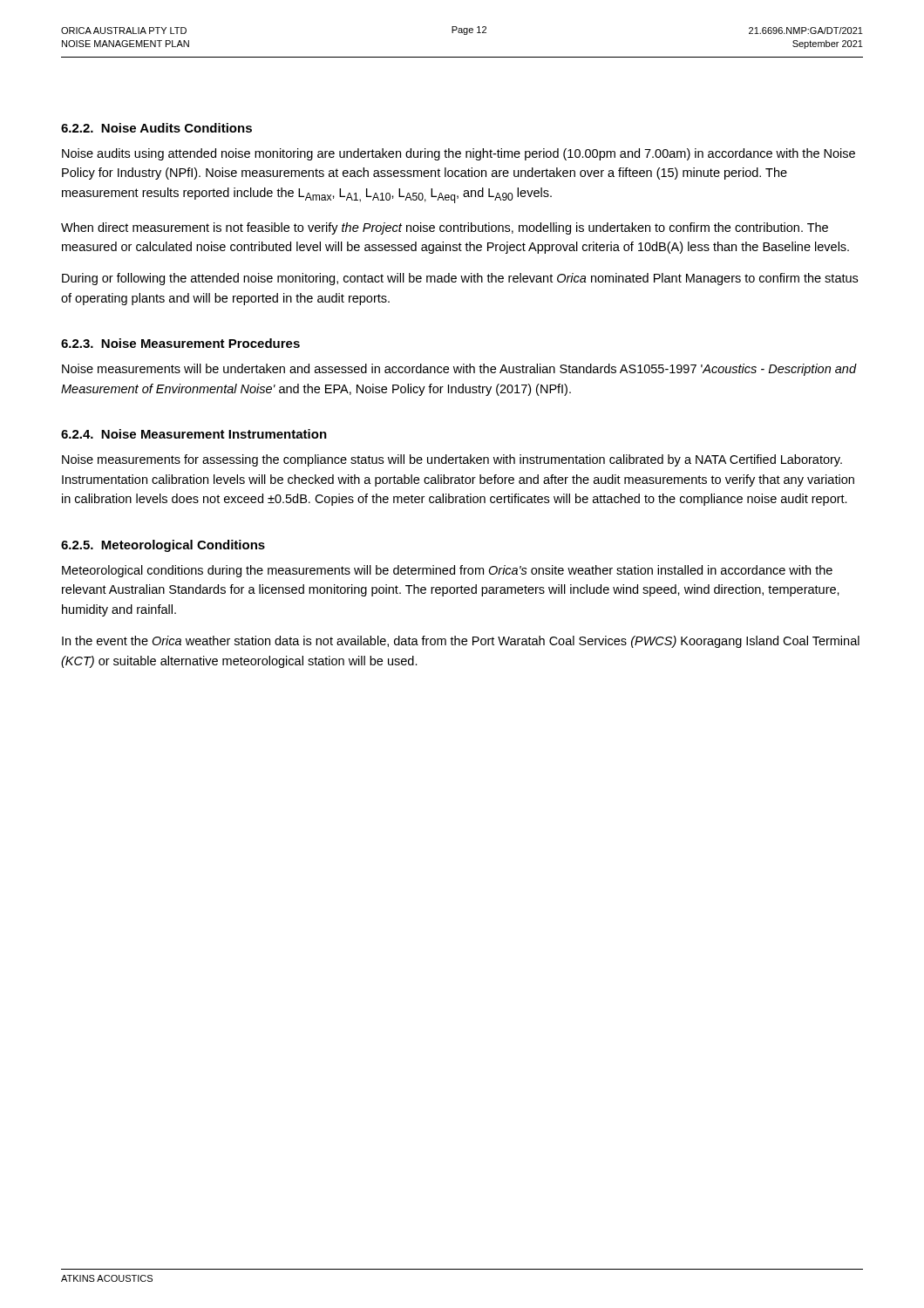Locate the text block containing "When direct measurement"
This screenshot has height=1308, width=924.
[455, 237]
